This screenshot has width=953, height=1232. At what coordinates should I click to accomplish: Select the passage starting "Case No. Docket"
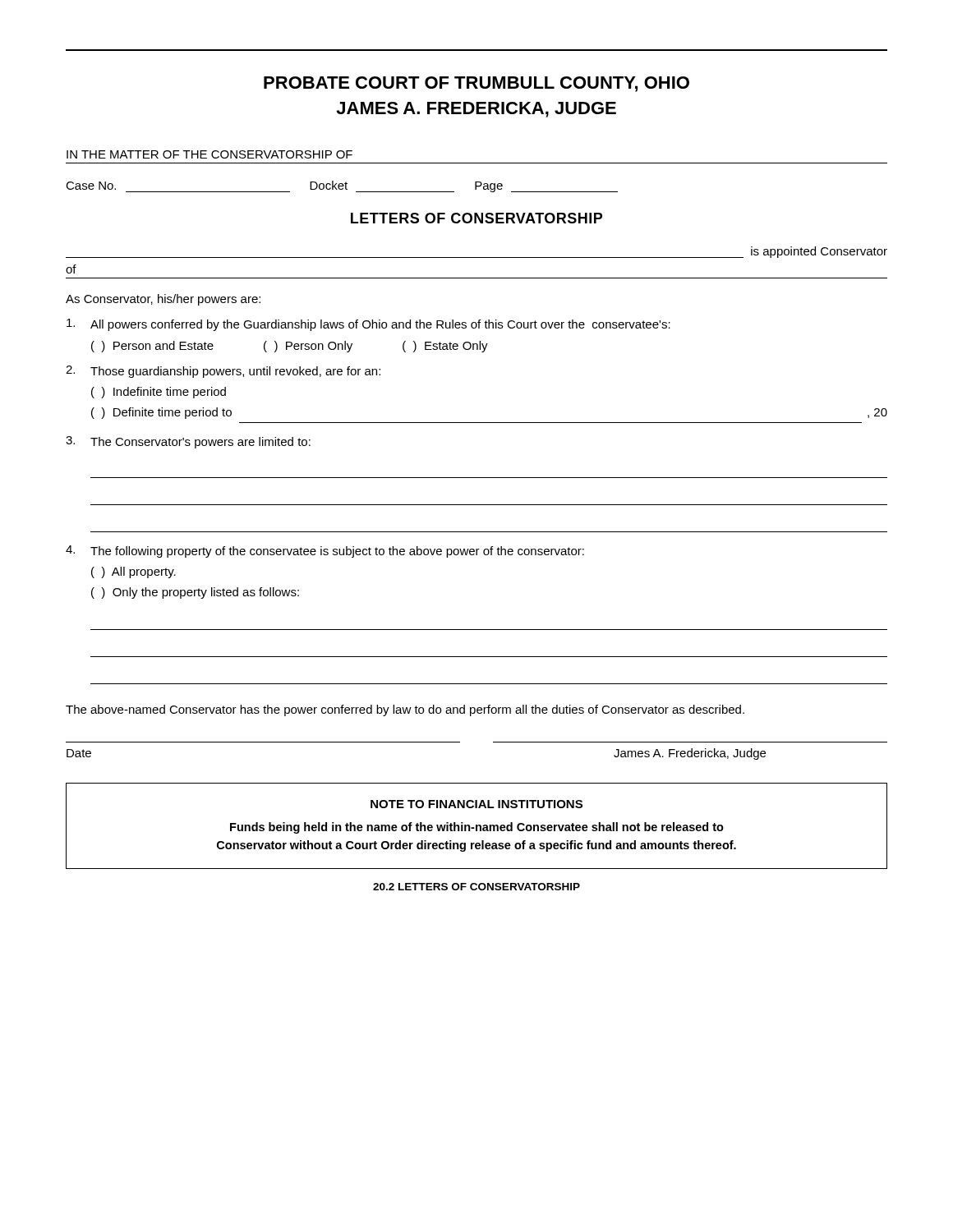click(342, 184)
